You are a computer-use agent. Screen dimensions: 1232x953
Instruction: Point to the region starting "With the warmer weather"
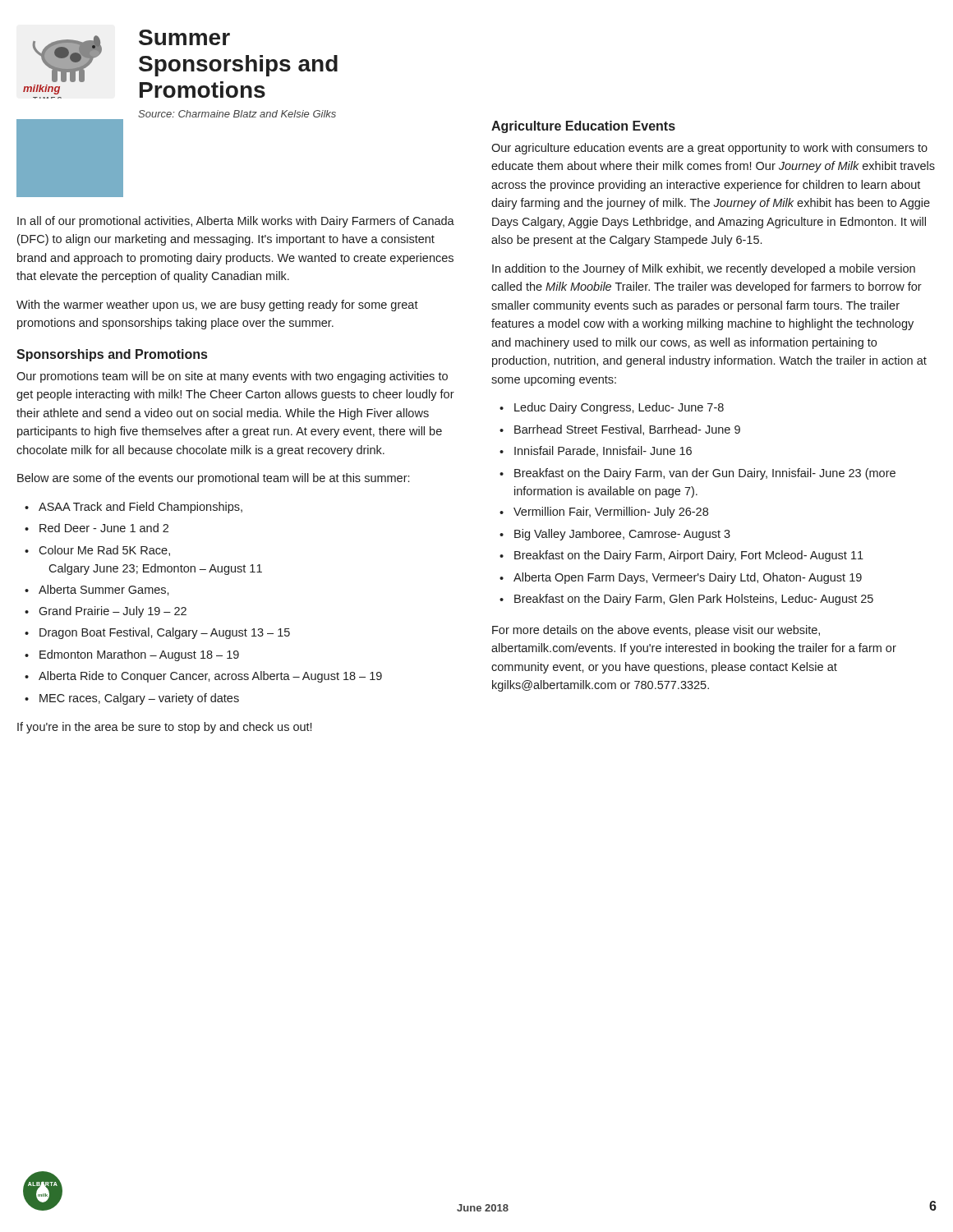pyautogui.click(x=217, y=314)
